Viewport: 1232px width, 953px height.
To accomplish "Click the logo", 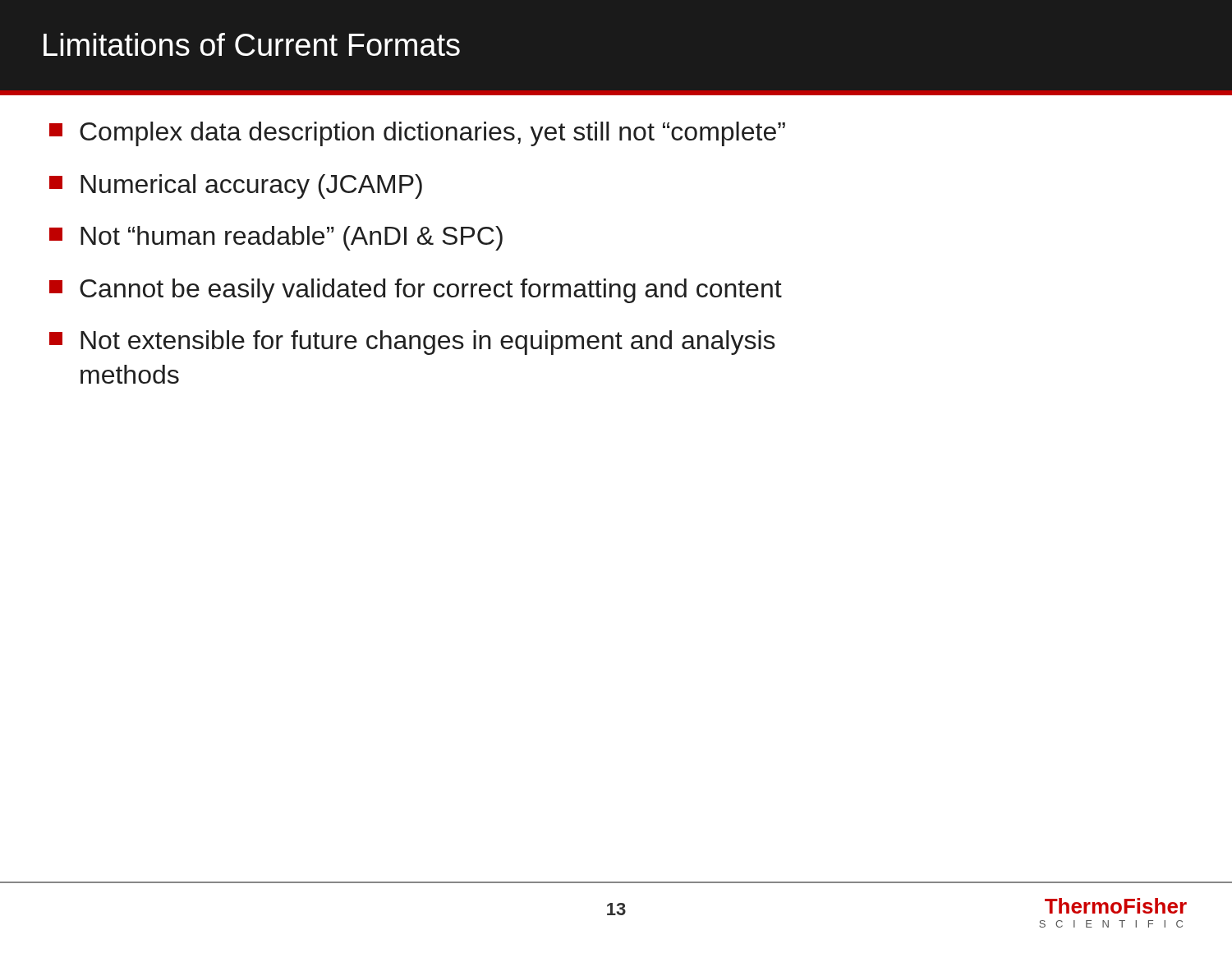I will (1113, 913).
